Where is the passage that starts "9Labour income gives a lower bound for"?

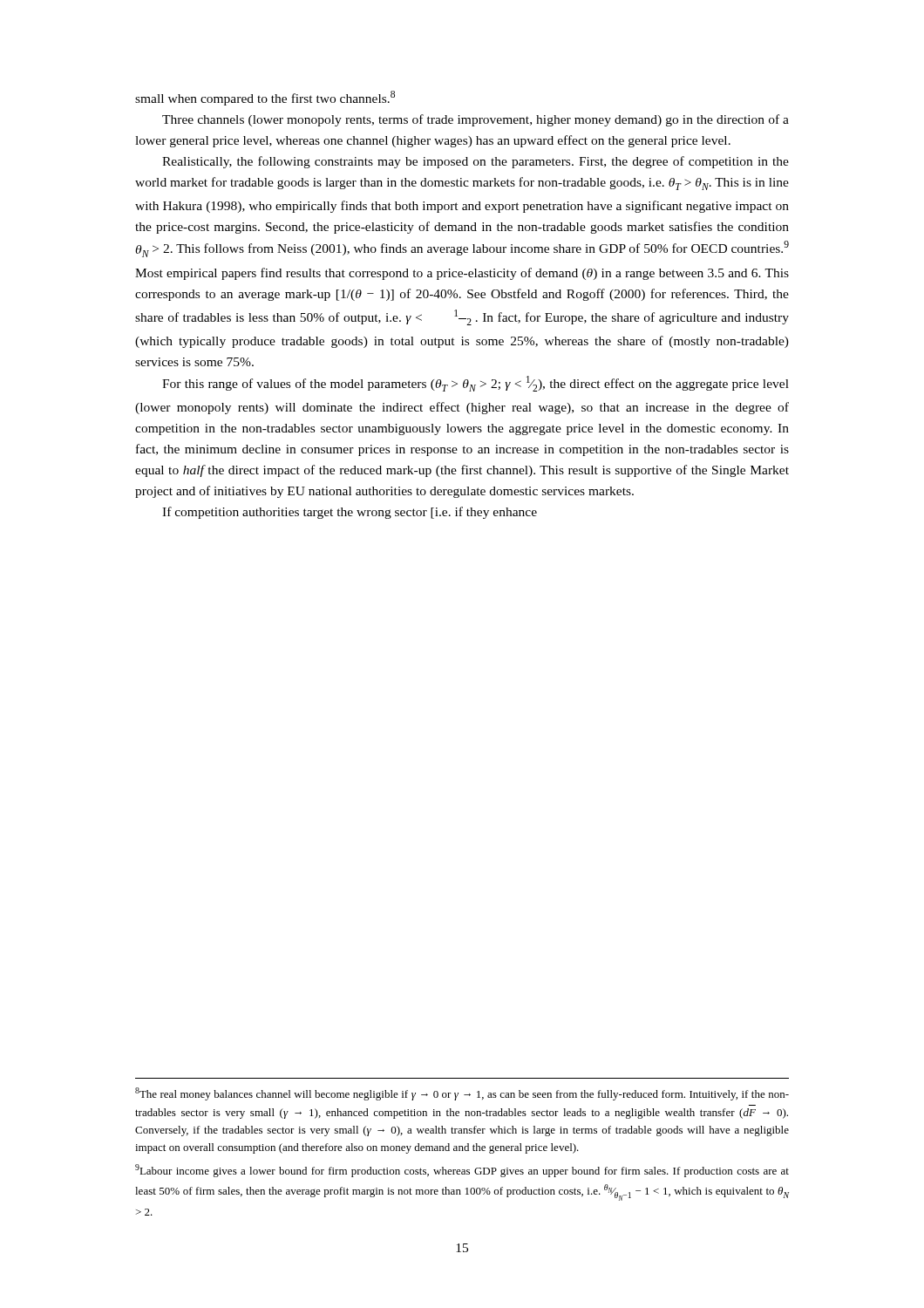click(462, 1191)
